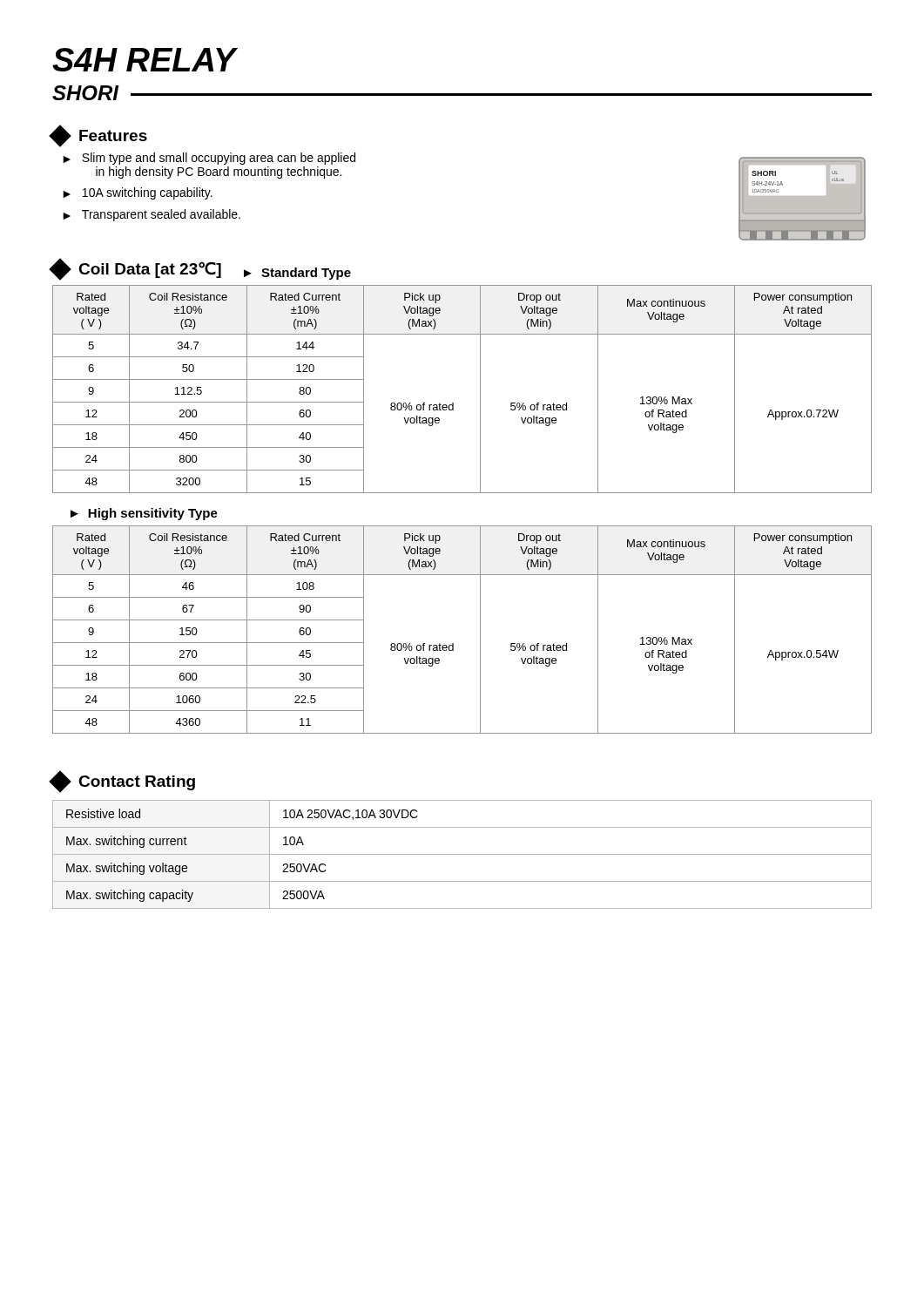
Task: Click where it says "S4H RELAY"
Action: tap(144, 61)
